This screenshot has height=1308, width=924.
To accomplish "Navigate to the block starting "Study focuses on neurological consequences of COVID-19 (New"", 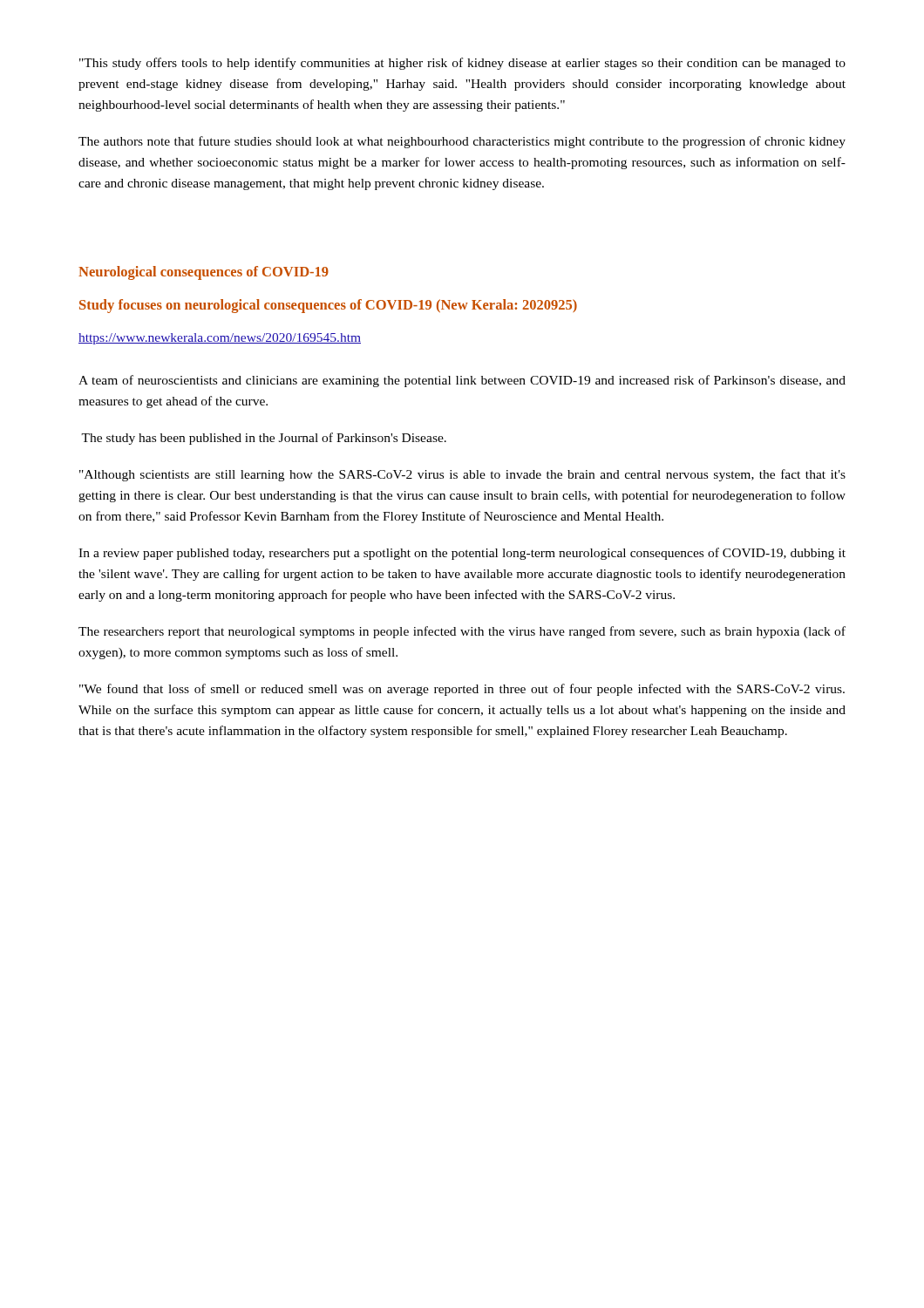I will coord(328,305).
